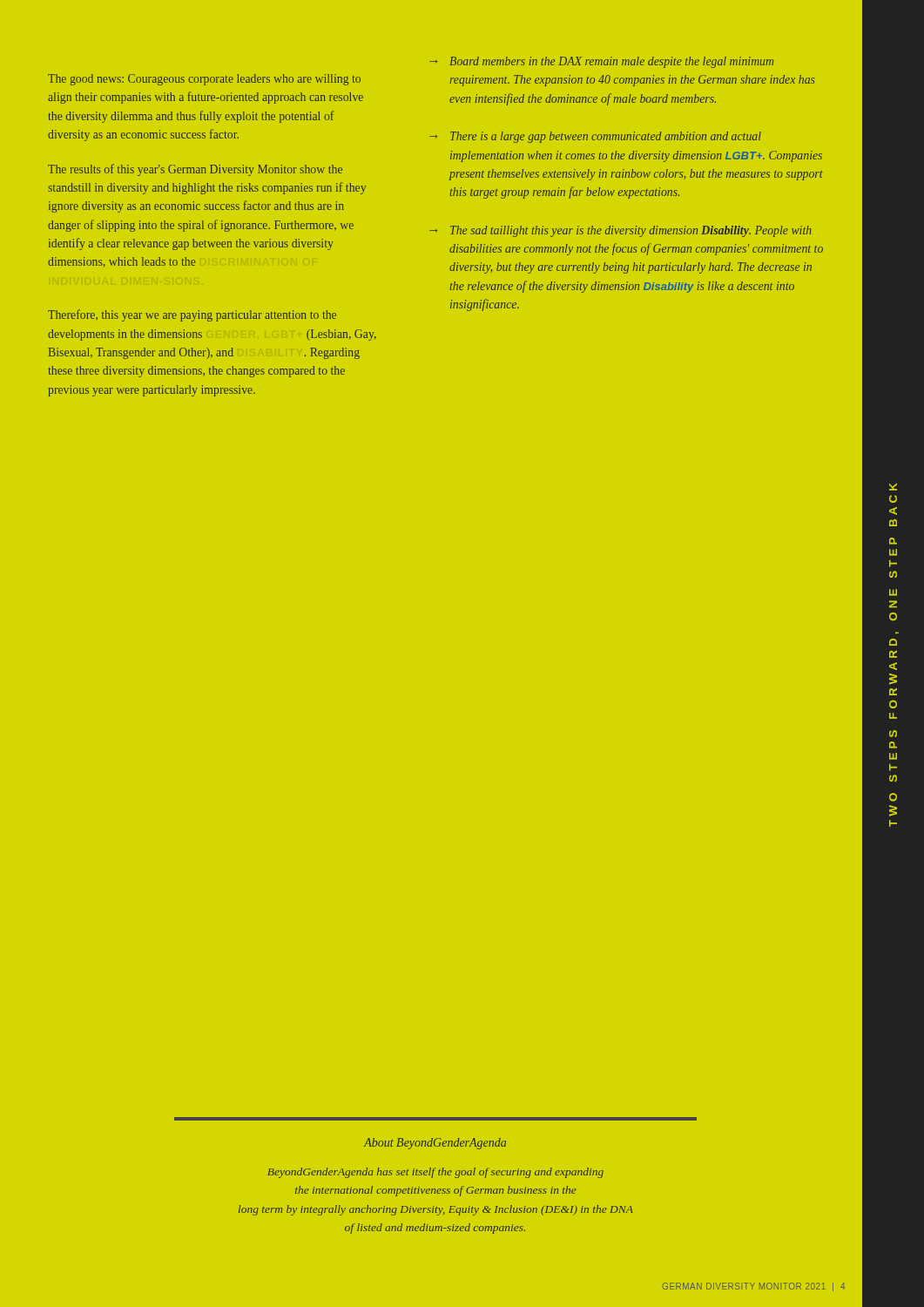Navigate to the block starting "The good news: Courageous corporate leaders who"
The image size is (924, 1307).
(x=213, y=234)
